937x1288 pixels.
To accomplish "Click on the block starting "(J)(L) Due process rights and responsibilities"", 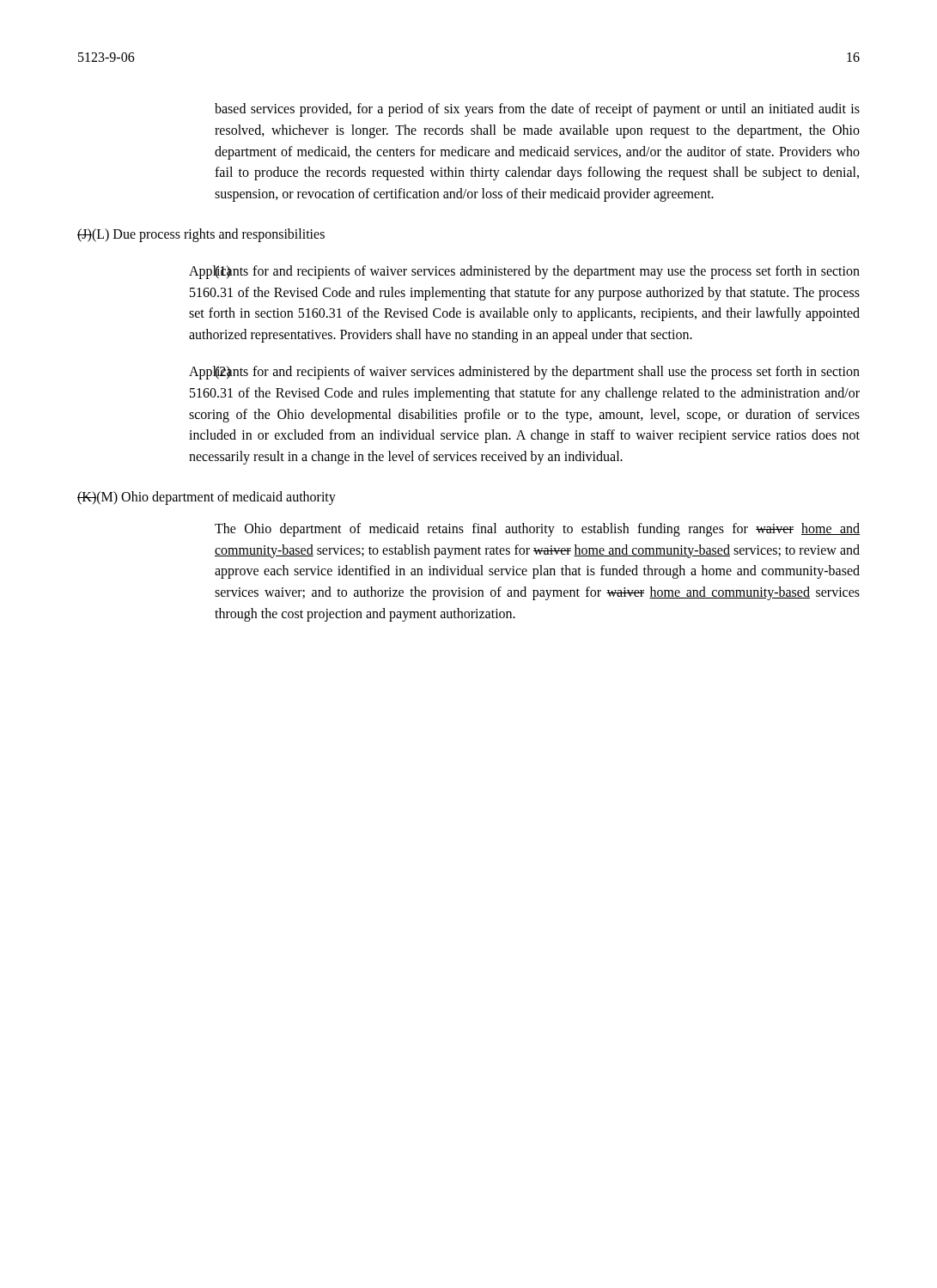I will click(x=201, y=234).
